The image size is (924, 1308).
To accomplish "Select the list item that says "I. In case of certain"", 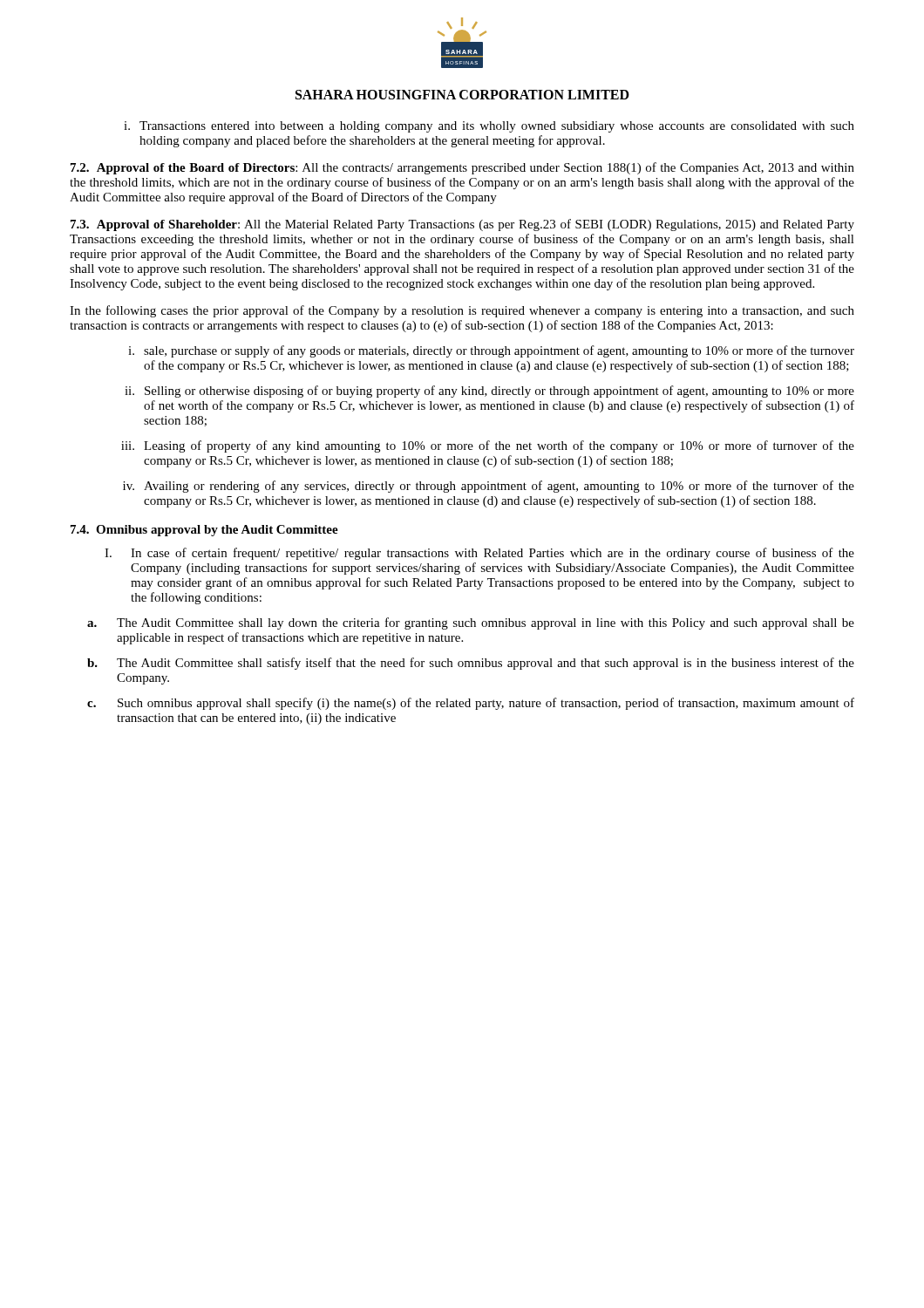I will 479,576.
